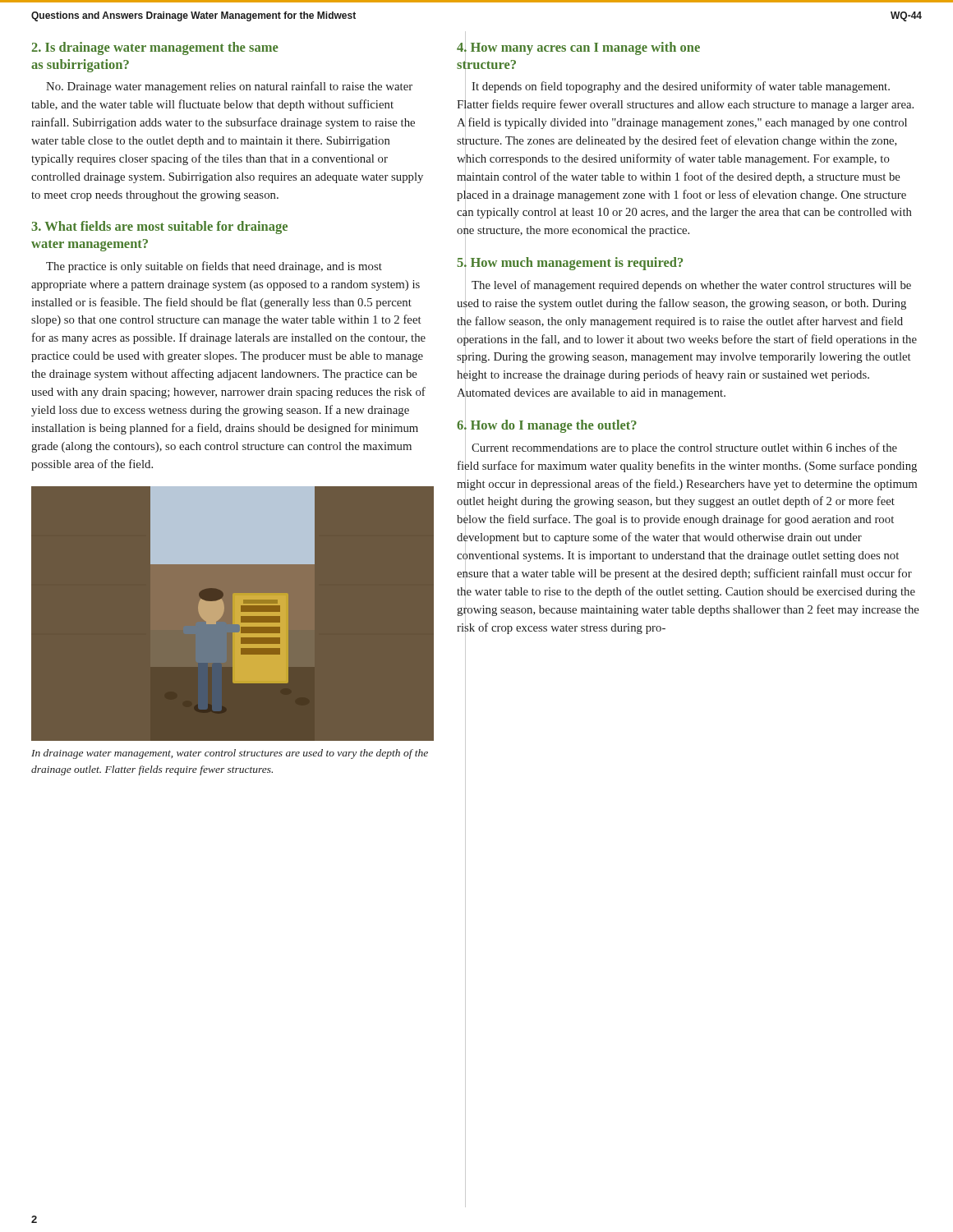
Task: Find the text block that reads "Current recommendations are to place"
Action: pos(688,537)
